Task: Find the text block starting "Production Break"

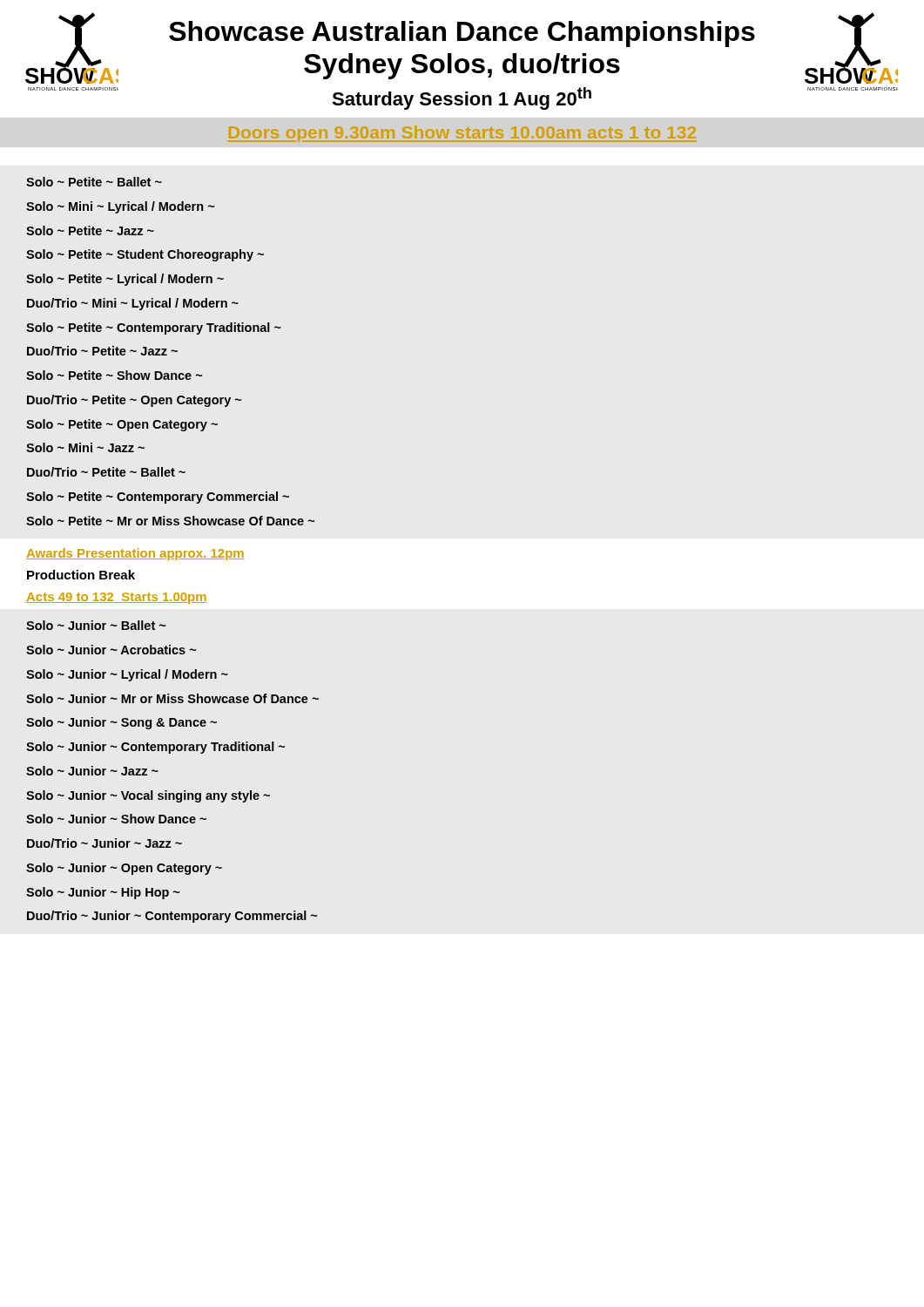Action: 81,575
